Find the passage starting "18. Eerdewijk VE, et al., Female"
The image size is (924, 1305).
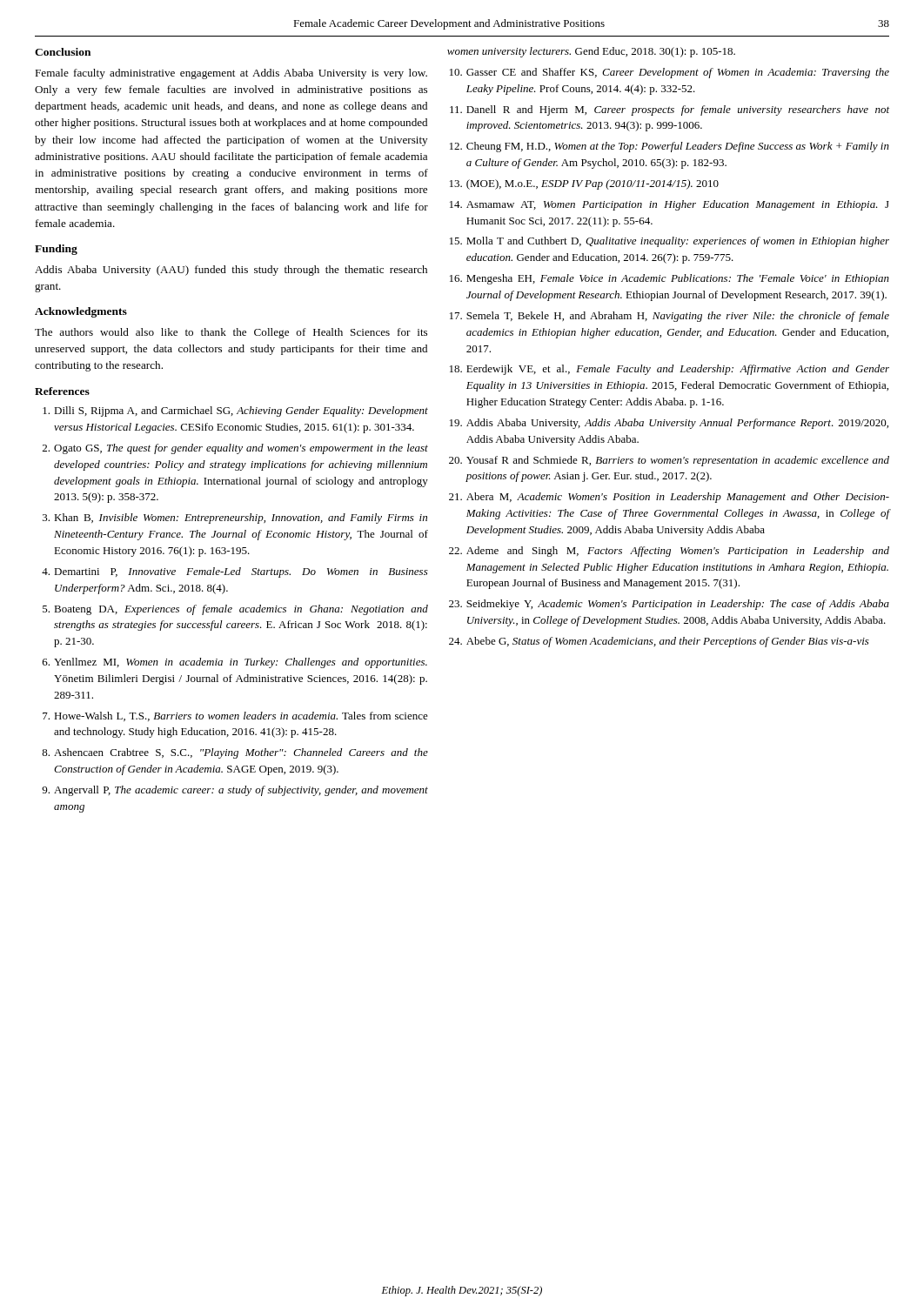tap(668, 386)
